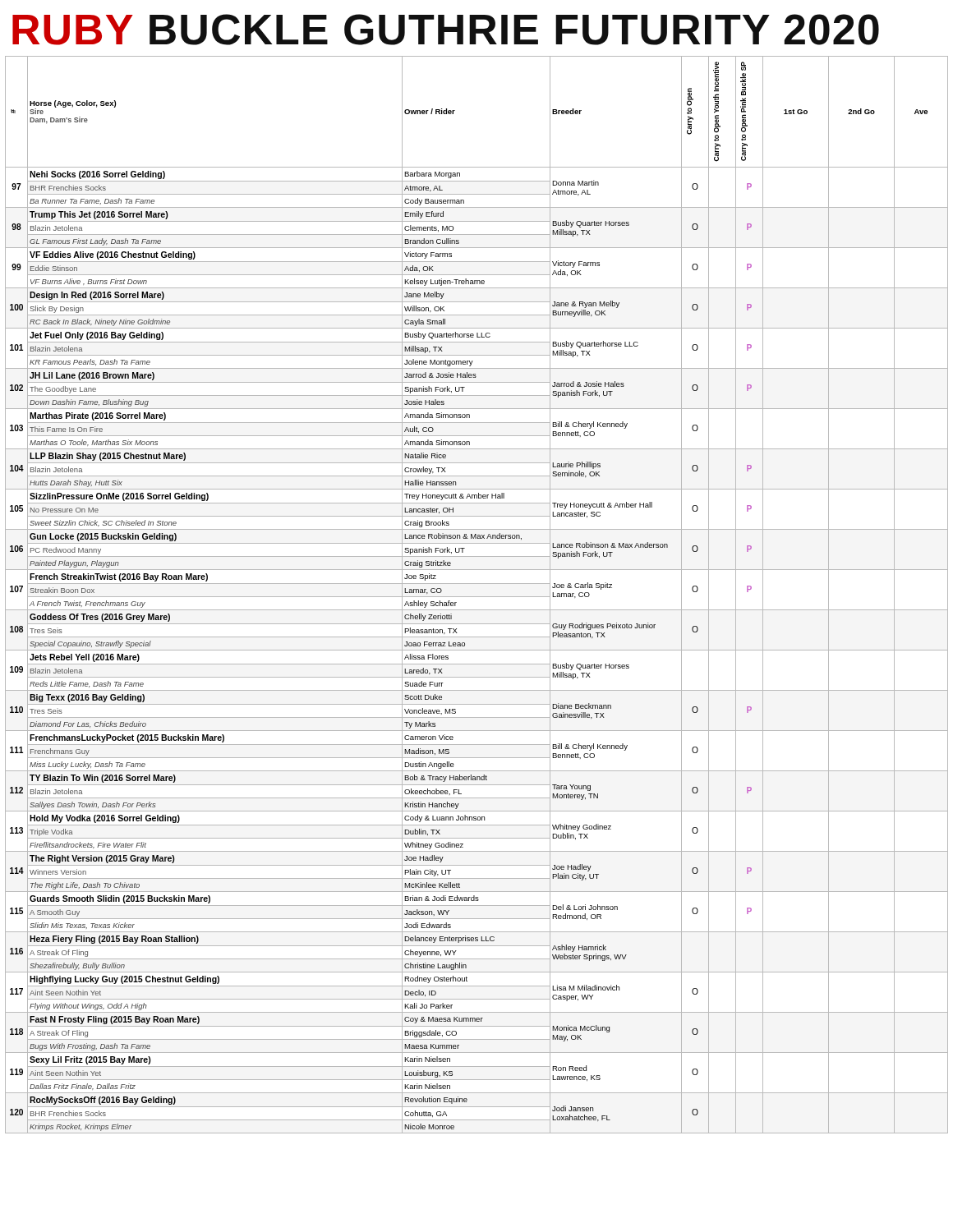Click on the table containing "Horse (Age, Color, Sex)"
This screenshot has width=953, height=1232.
[476, 594]
